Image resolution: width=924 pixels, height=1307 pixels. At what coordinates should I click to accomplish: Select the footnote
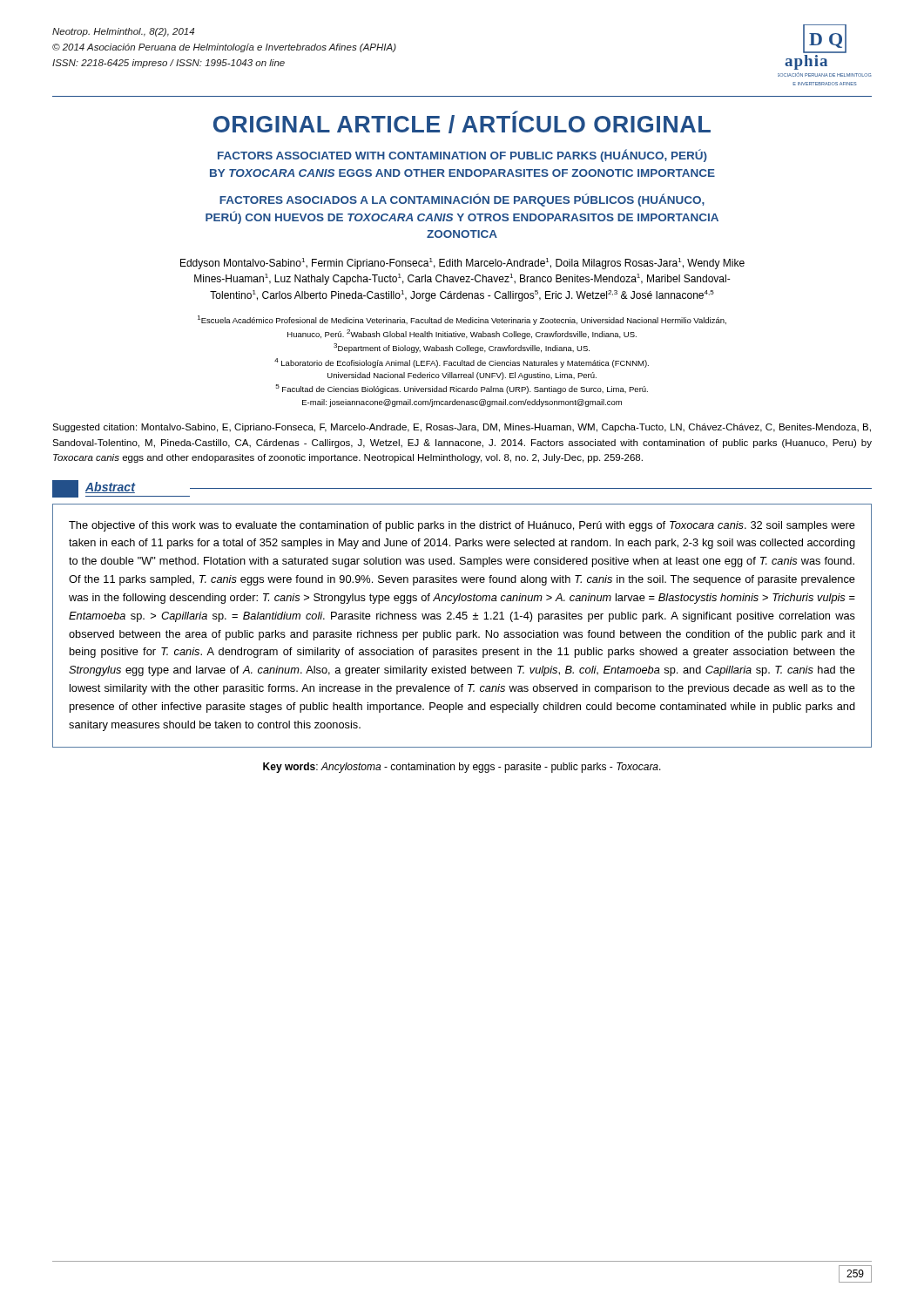[x=462, y=360]
